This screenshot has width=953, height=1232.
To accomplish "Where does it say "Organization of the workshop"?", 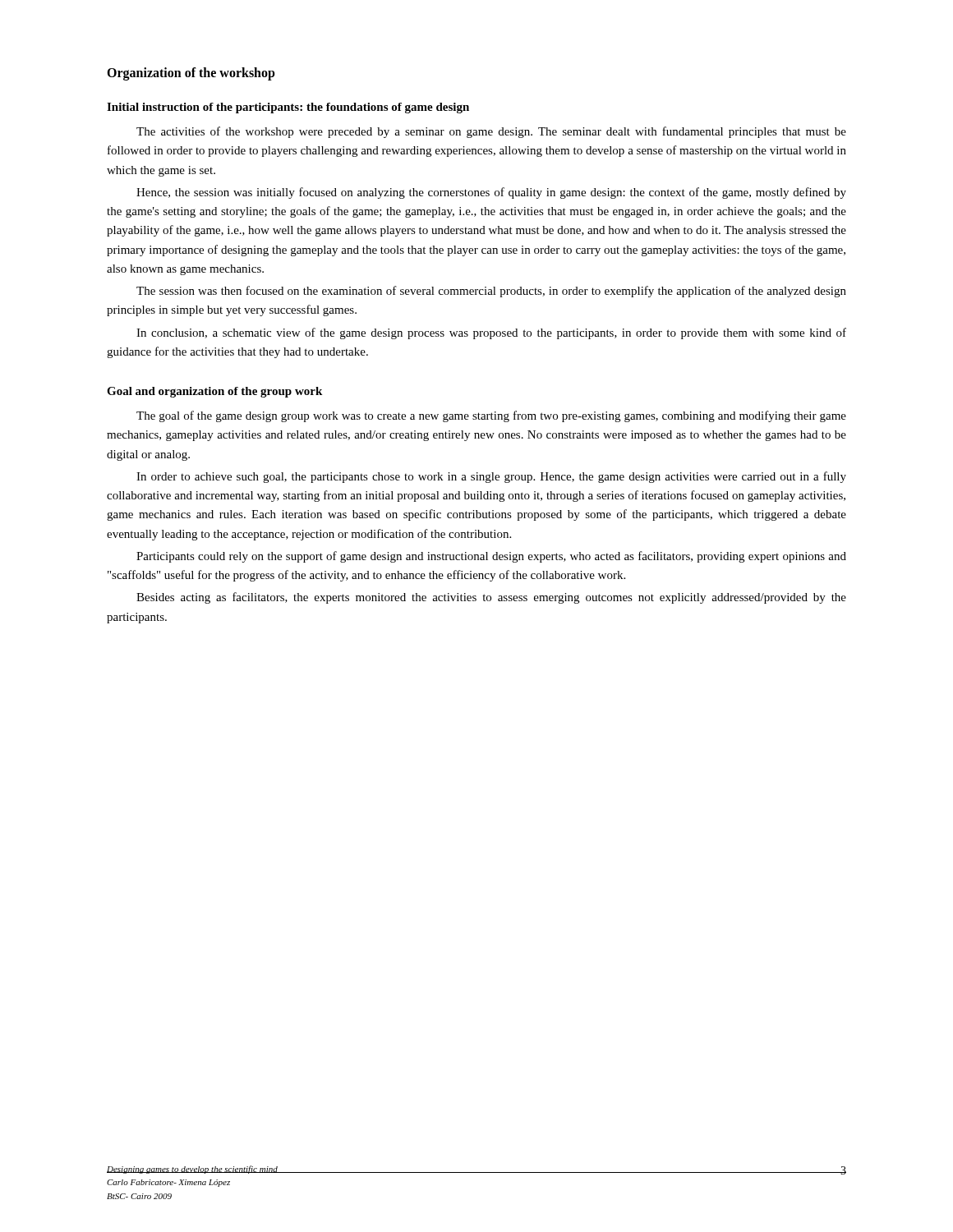I will click(191, 73).
